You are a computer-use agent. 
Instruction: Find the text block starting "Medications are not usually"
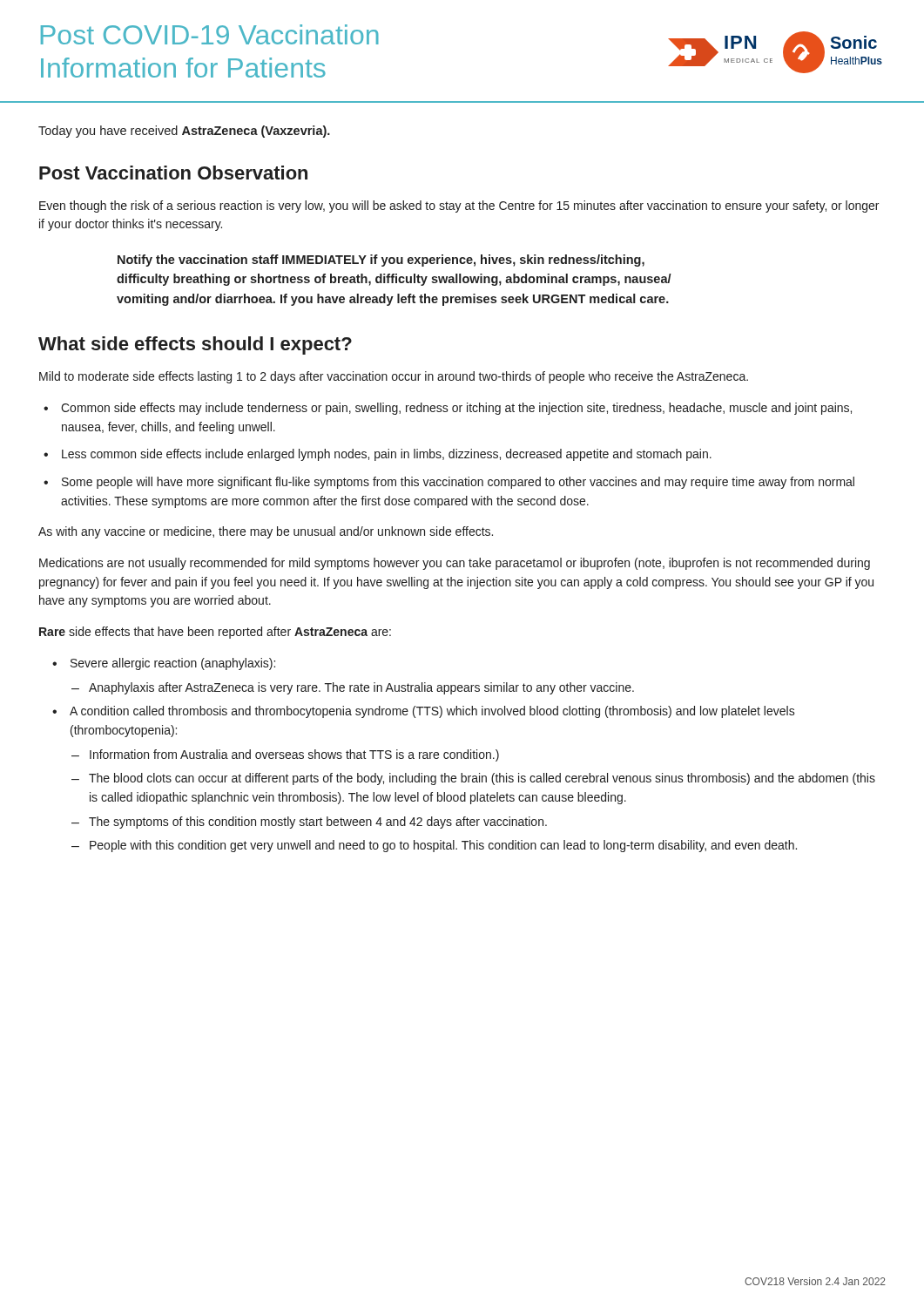tap(456, 582)
